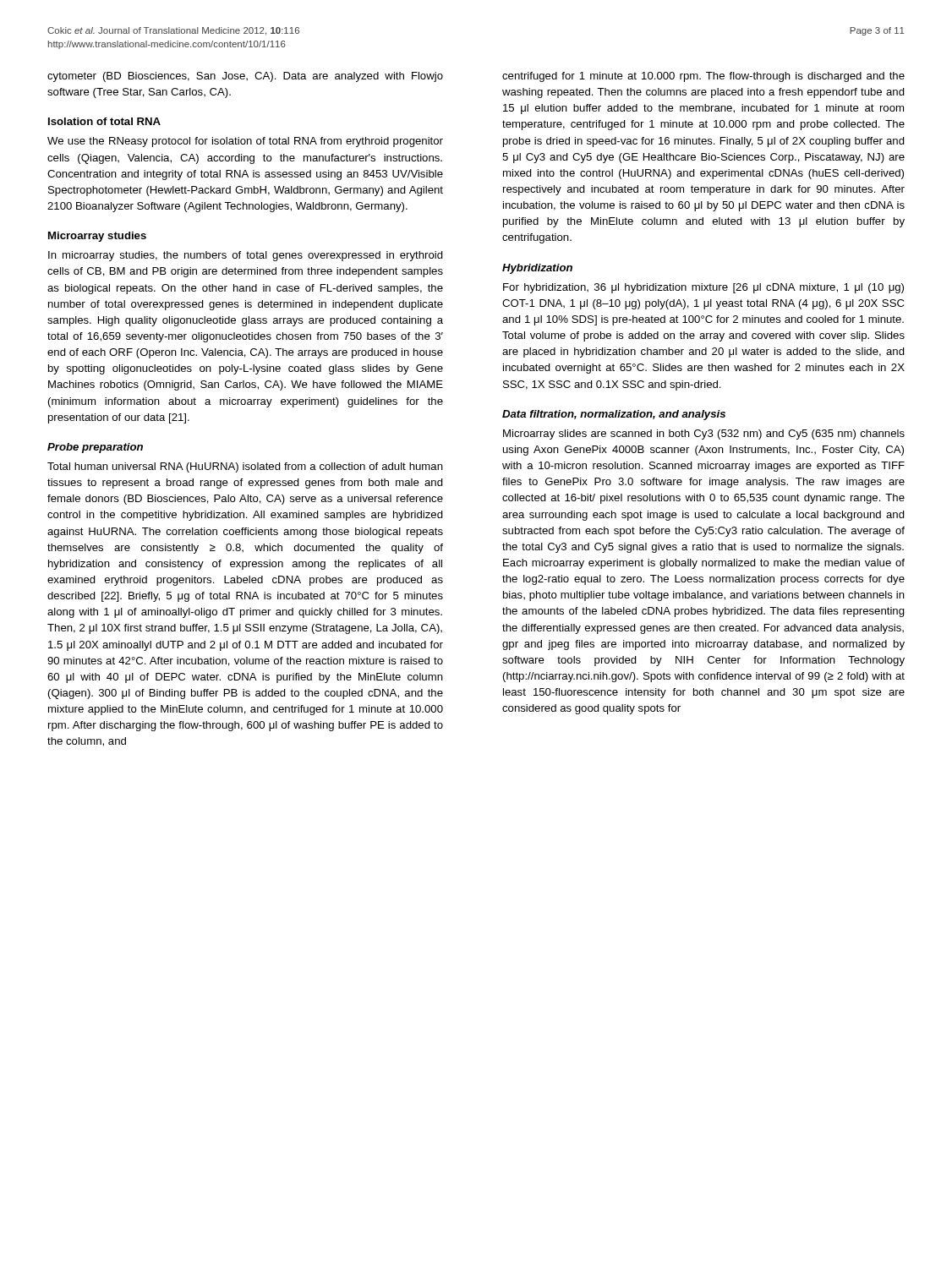The width and height of the screenshot is (952, 1268).
Task: Click on the text block that reads "Total human universal"
Action: [x=245, y=604]
